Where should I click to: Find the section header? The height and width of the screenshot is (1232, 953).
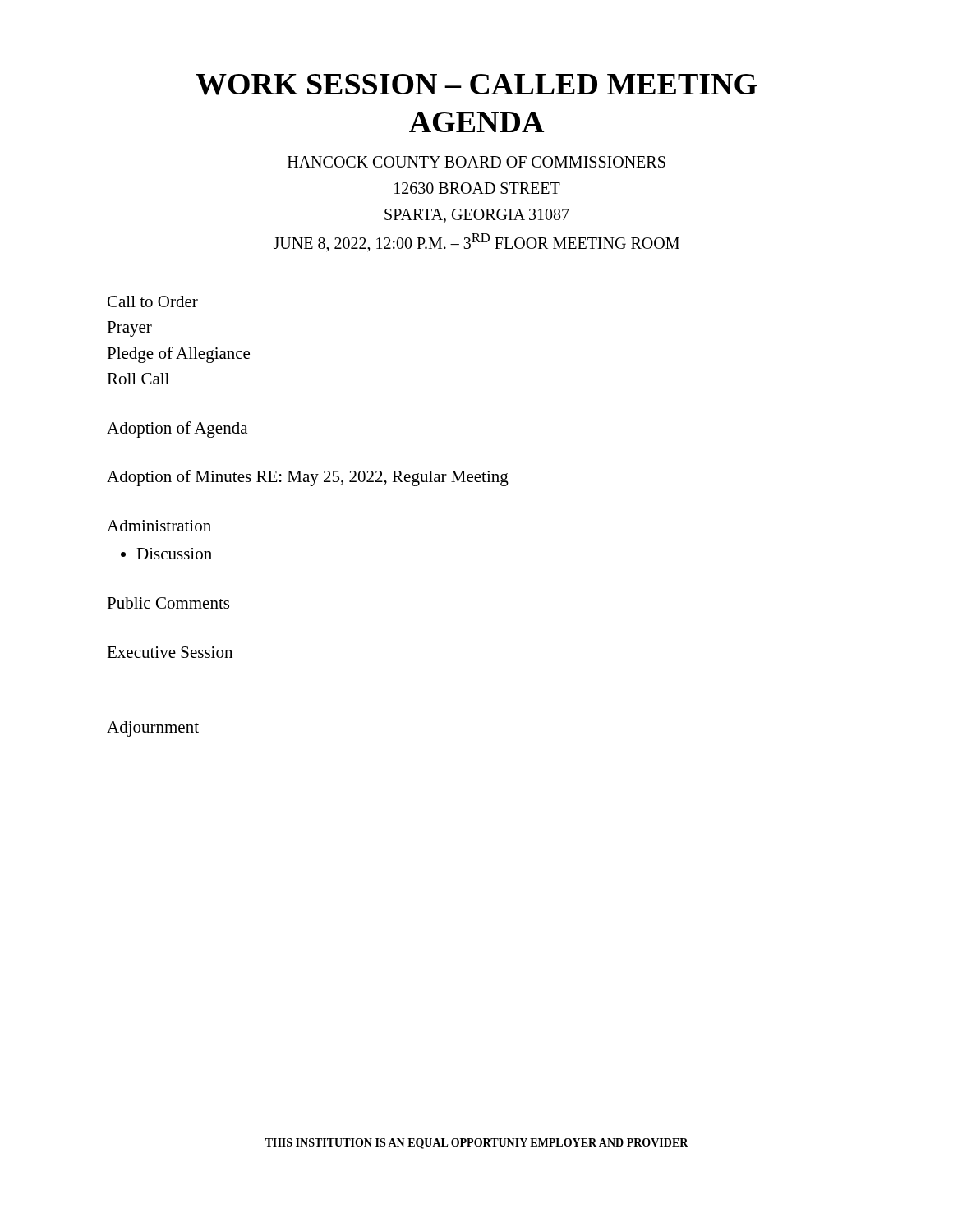pos(159,526)
